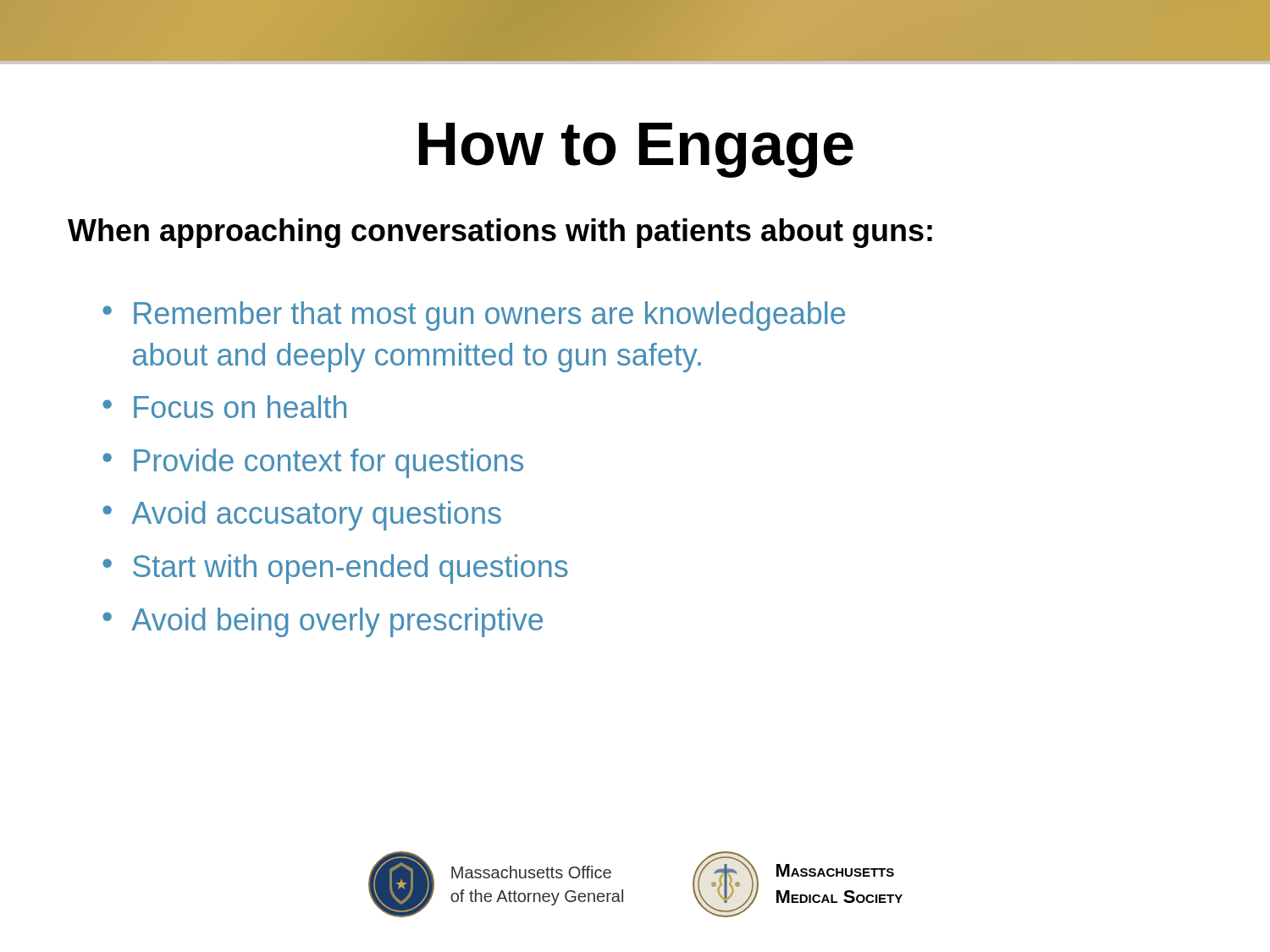Click on the list item that reads "• Focus on health"
Screen dimensions: 952x1270
coord(225,408)
